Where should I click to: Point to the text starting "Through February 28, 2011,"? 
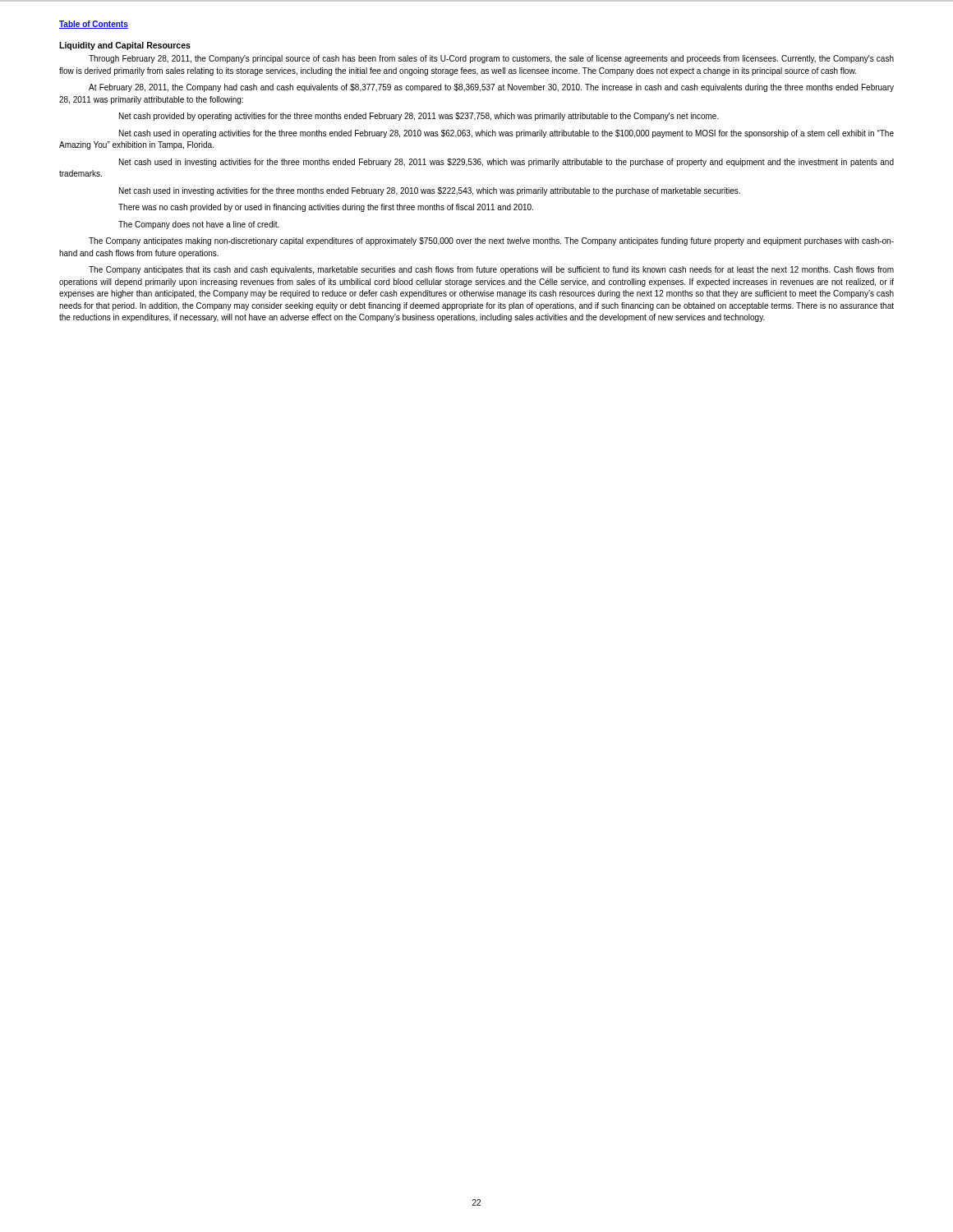click(476, 65)
